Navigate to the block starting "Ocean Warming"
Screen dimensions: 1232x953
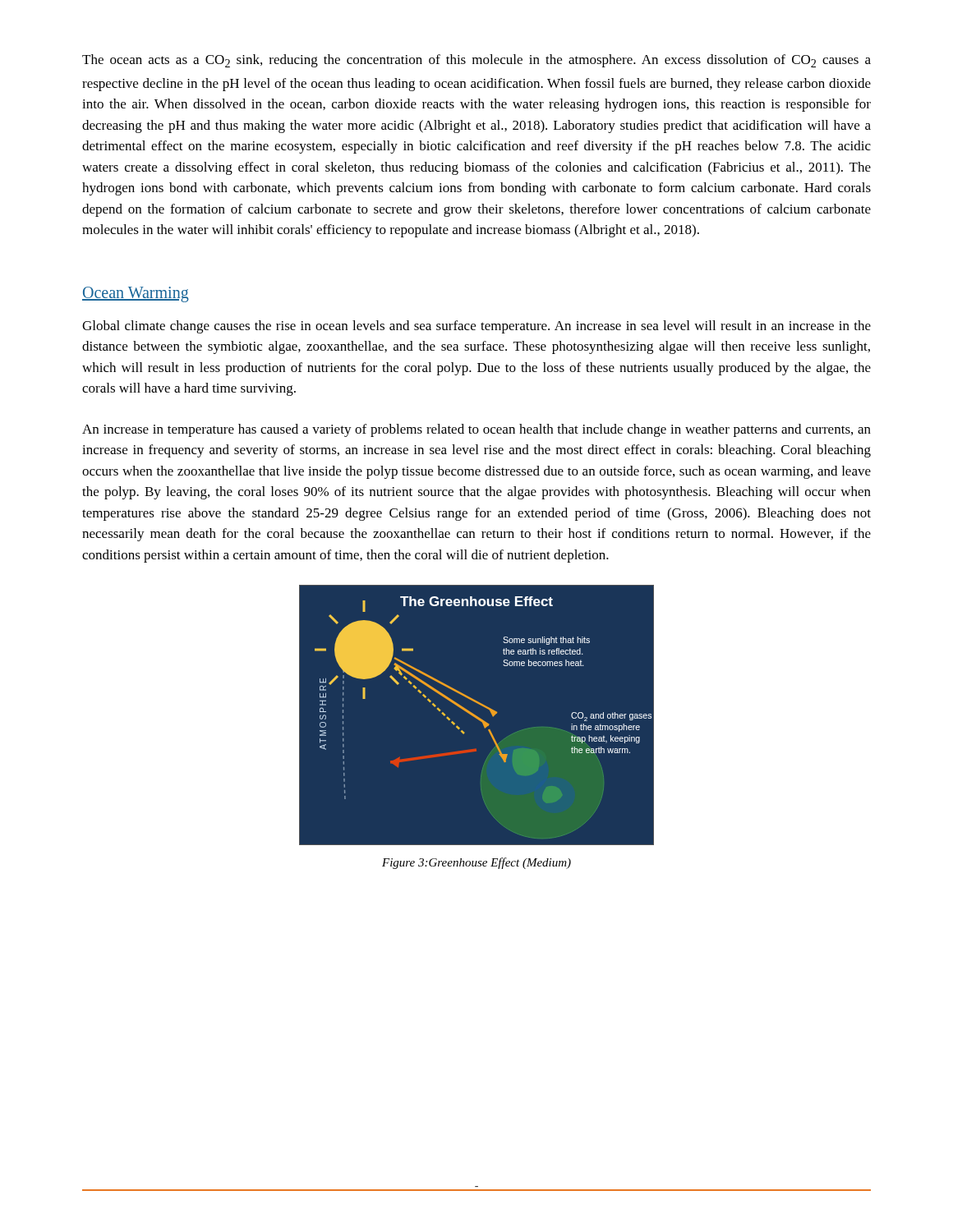[x=135, y=293]
